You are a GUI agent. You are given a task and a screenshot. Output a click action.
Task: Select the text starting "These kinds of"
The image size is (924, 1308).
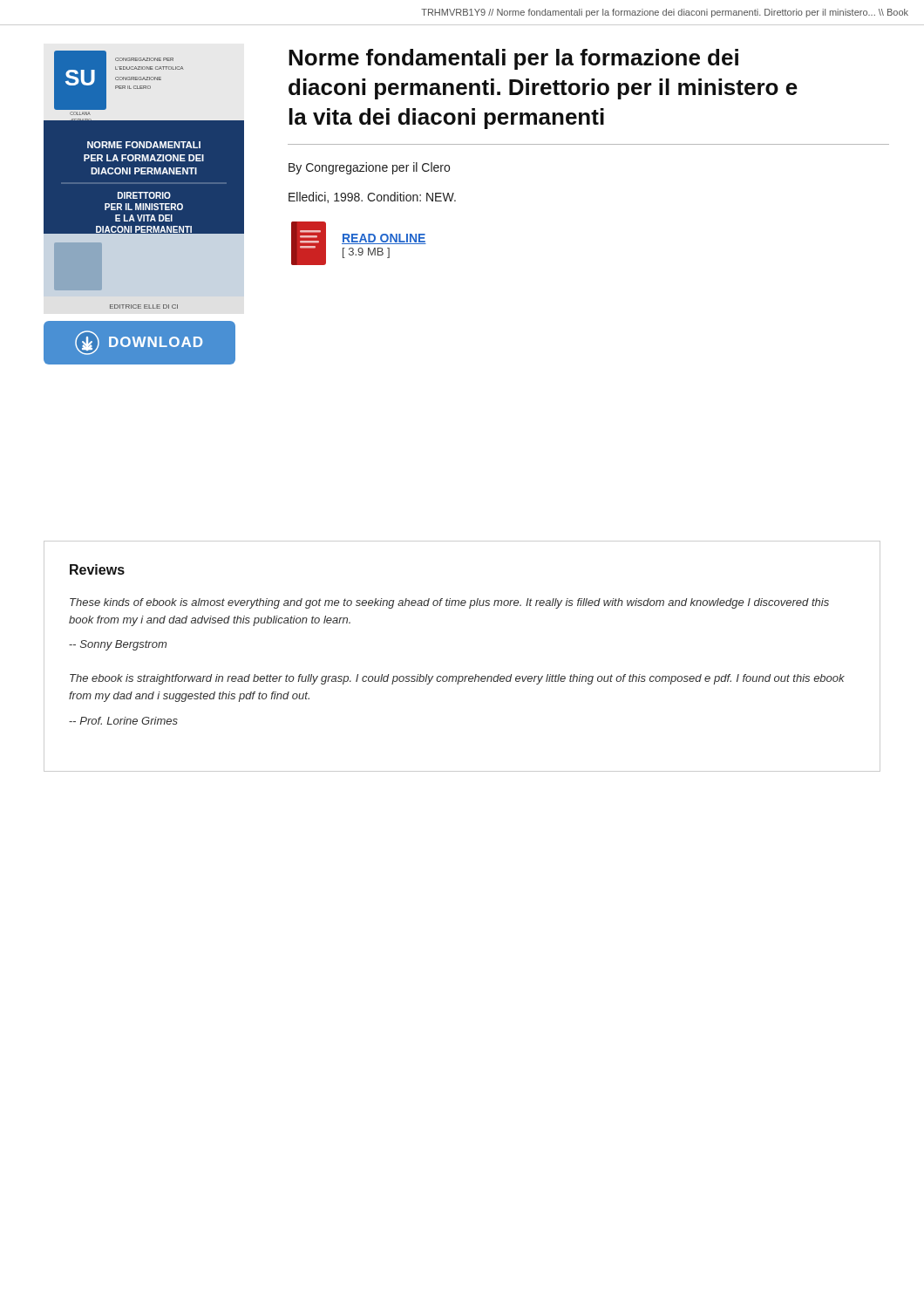(449, 611)
